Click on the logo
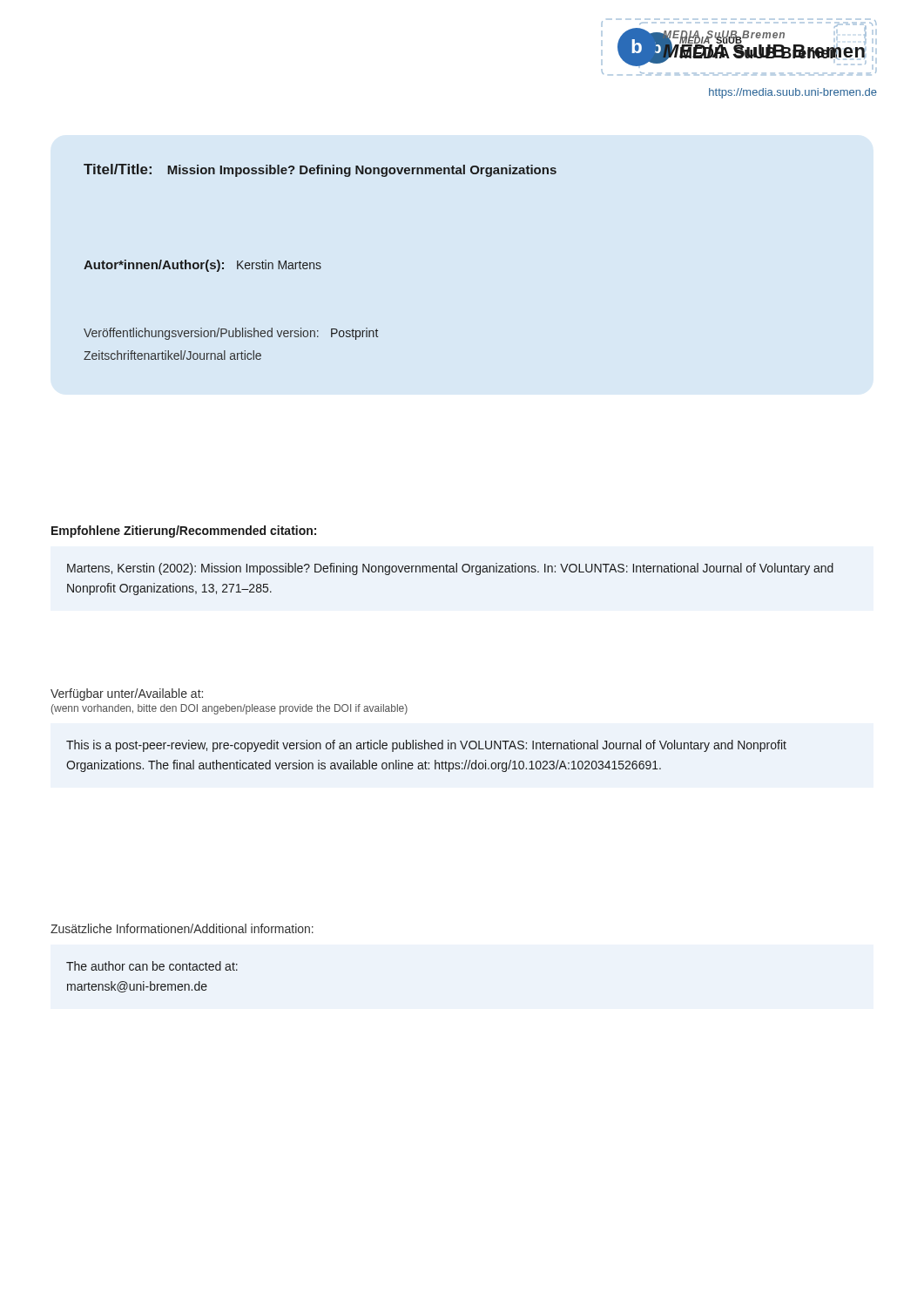The image size is (924, 1307). click(x=741, y=54)
